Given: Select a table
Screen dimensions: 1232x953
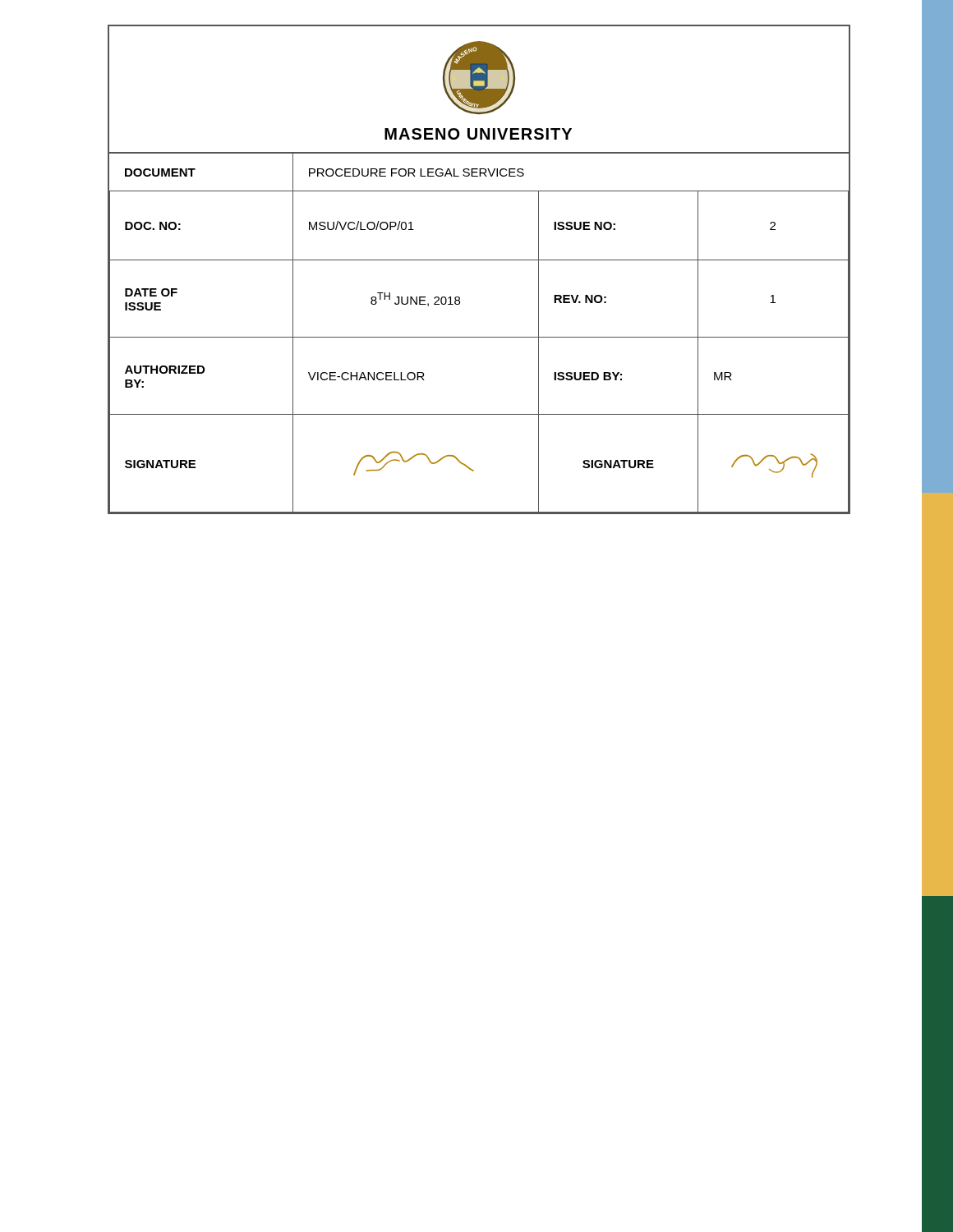Looking at the screenshot, I should point(479,333).
